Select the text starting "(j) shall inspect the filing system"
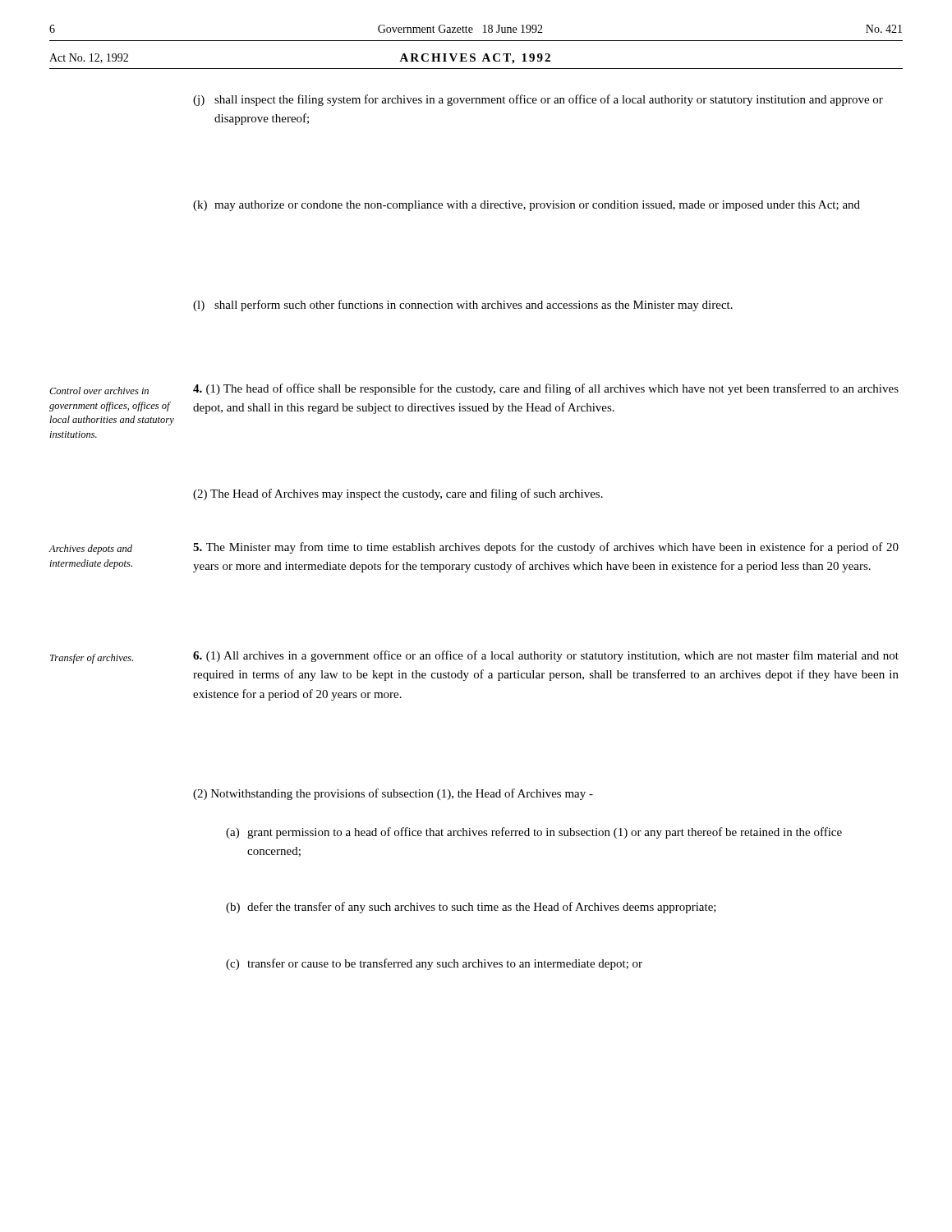952x1232 pixels. click(546, 109)
